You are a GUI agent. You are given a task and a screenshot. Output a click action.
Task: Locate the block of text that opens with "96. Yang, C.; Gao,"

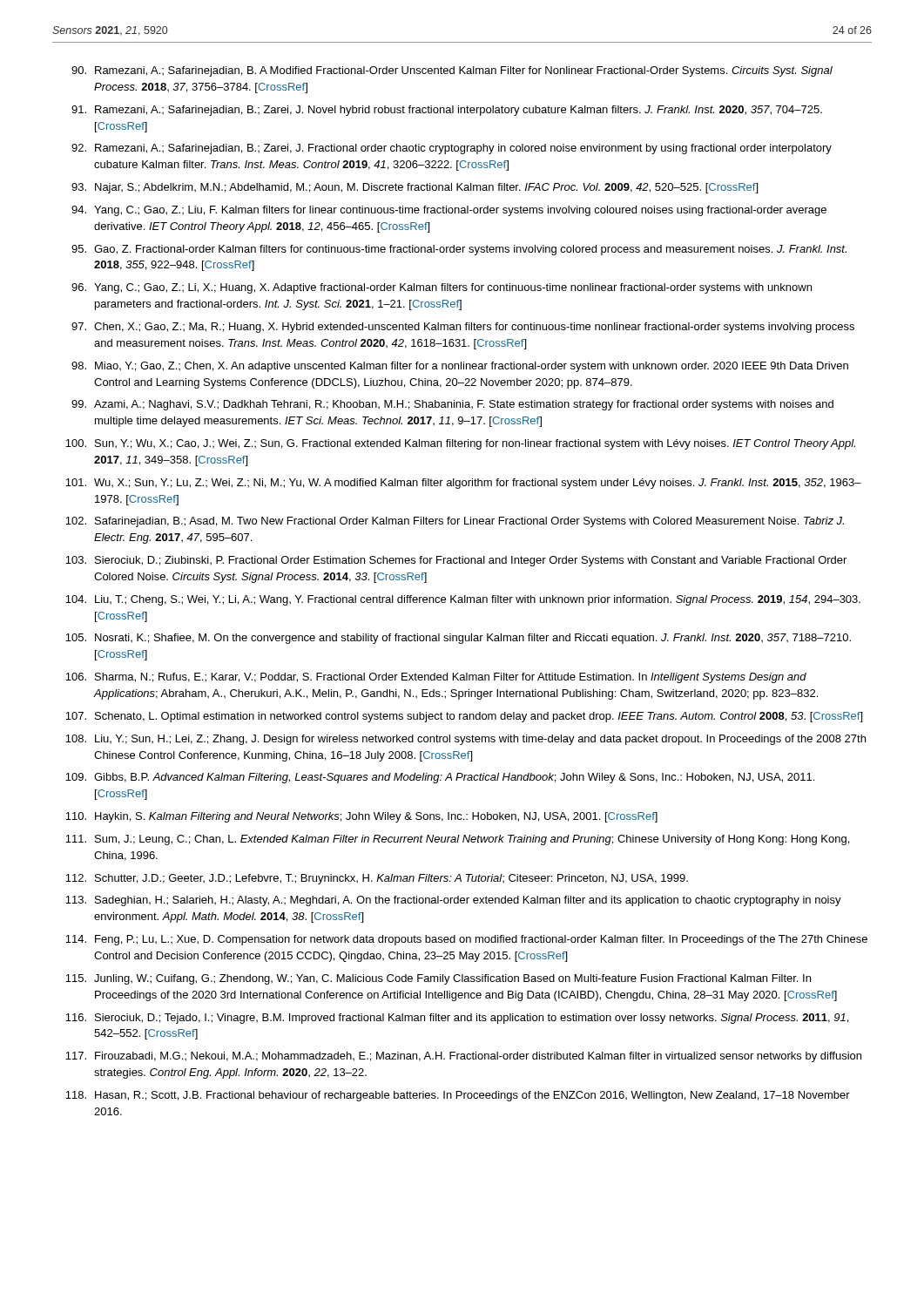pyautogui.click(x=462, y=296)
